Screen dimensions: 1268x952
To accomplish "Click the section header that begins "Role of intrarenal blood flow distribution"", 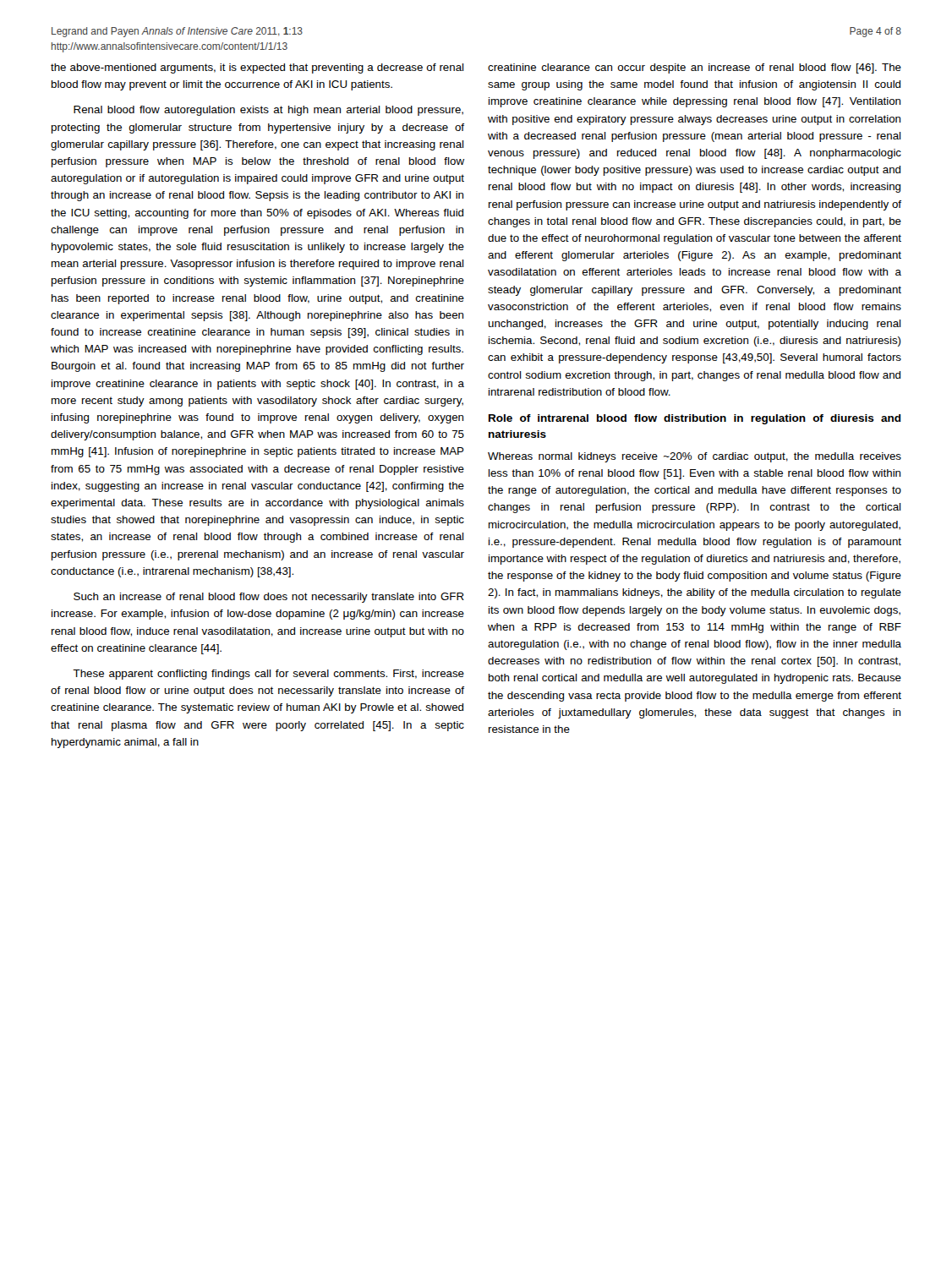I will point(695,426).
